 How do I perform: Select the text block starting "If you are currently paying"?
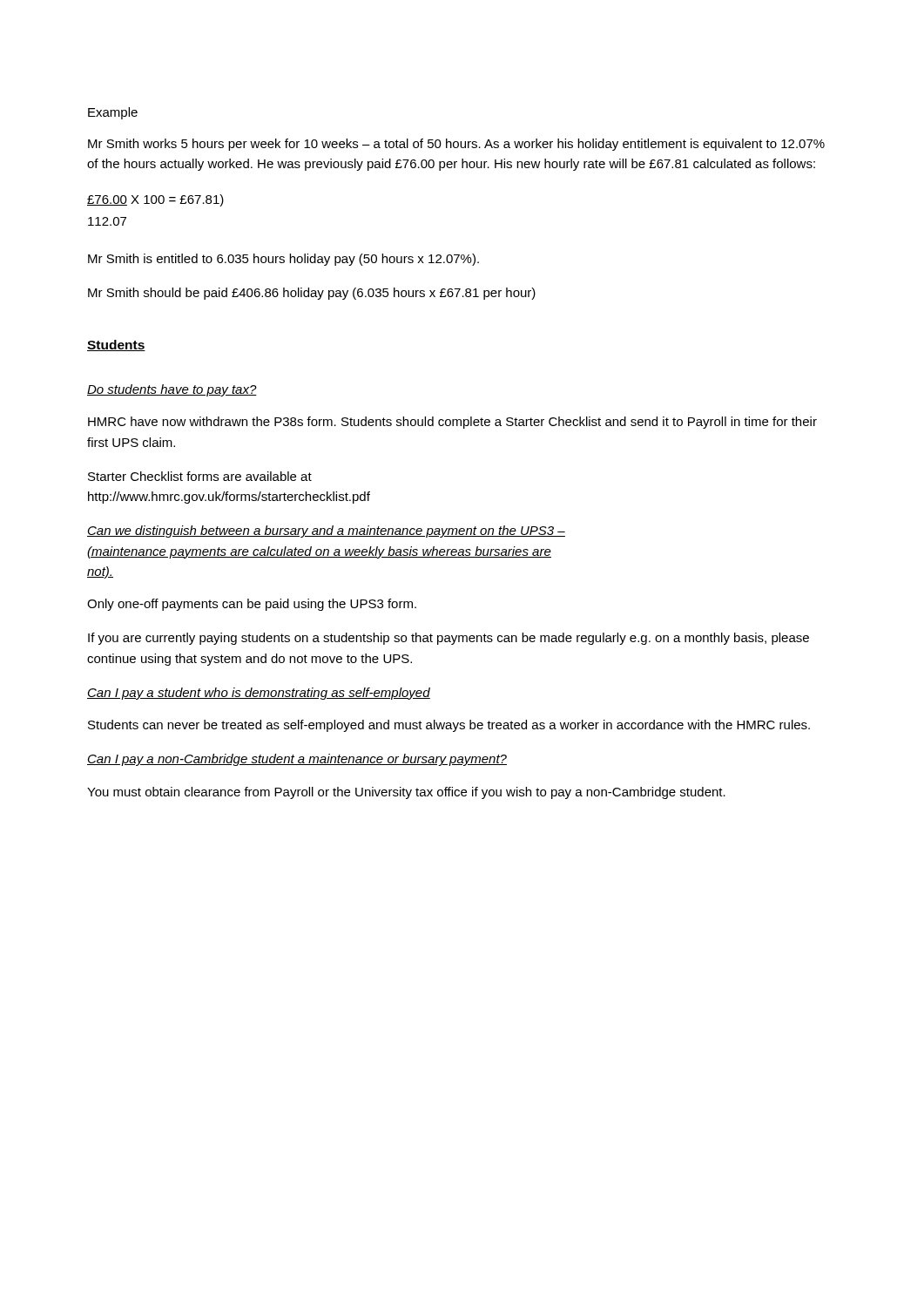(x=448, y=648)
